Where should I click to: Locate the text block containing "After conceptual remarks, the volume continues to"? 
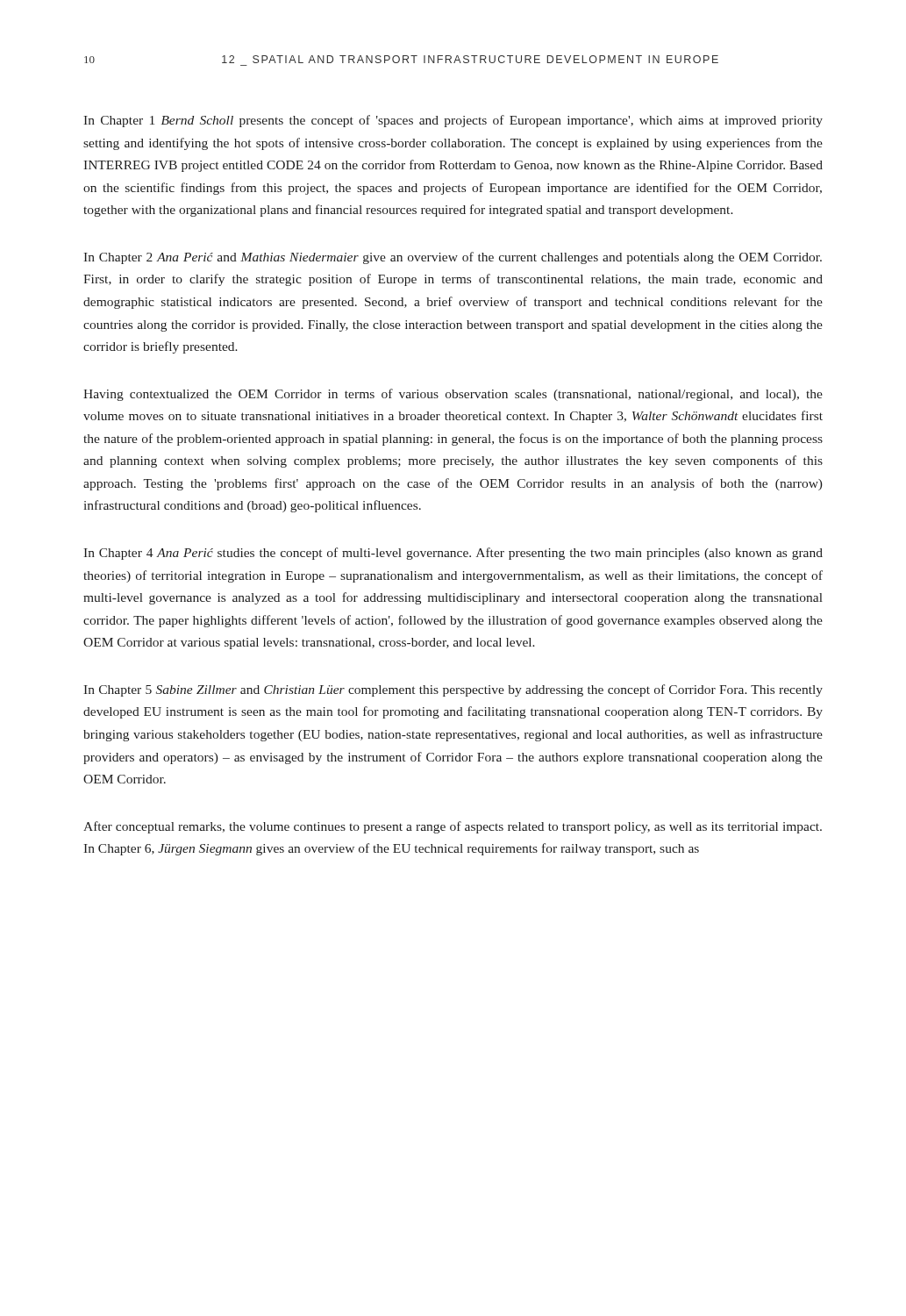453,837
